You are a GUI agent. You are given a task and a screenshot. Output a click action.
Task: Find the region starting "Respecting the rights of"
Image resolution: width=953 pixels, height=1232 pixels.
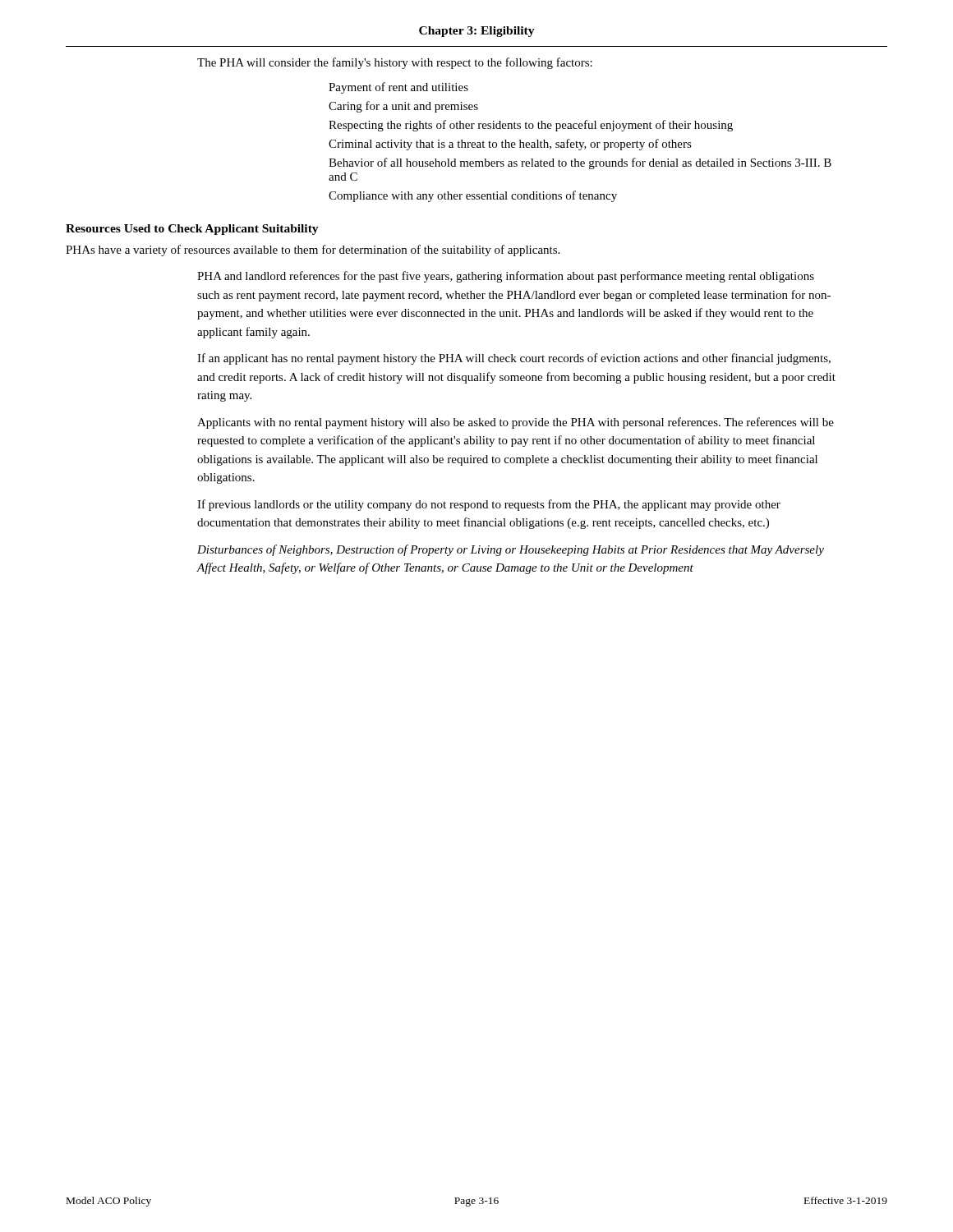coord(531,124)
